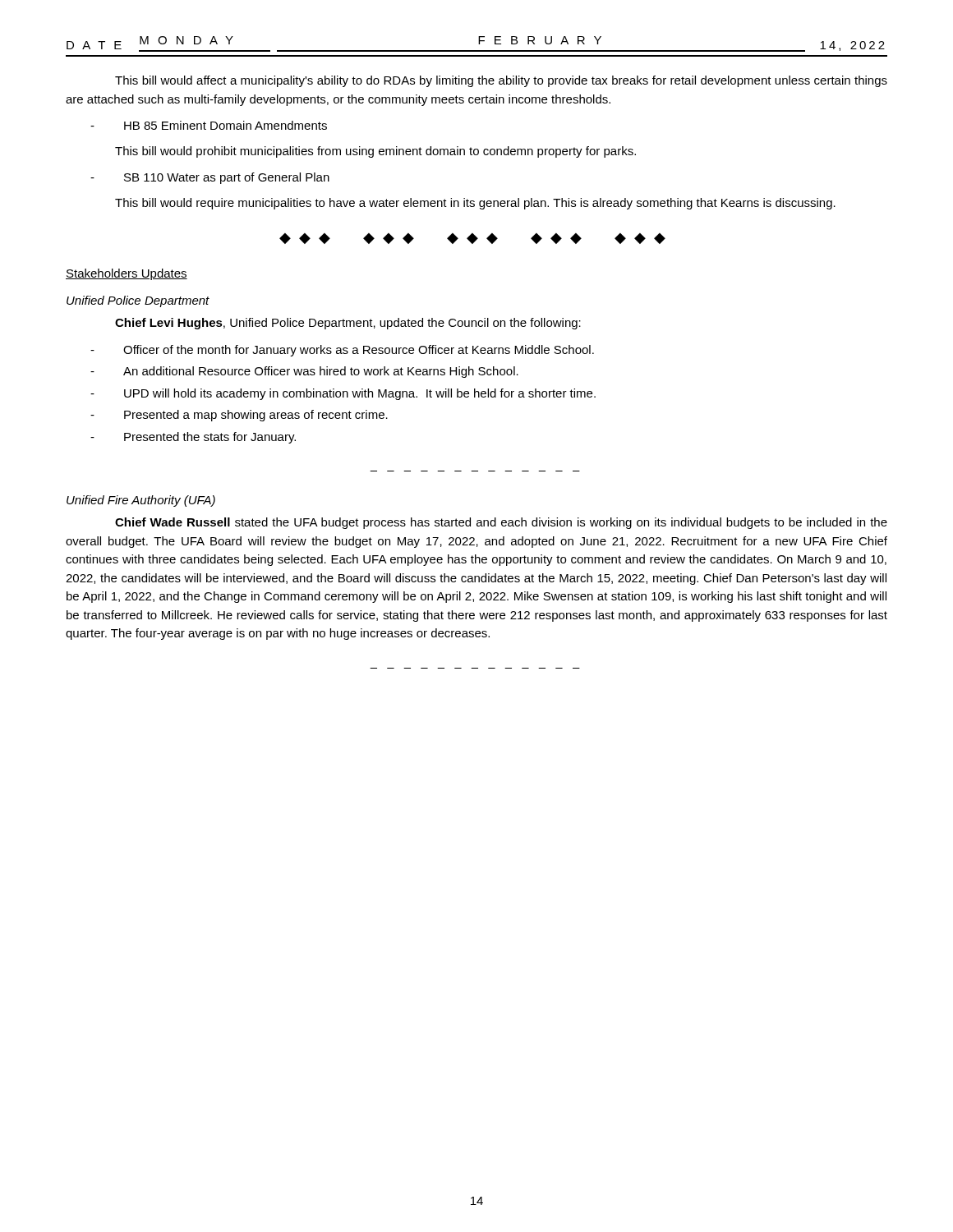Click the passage that begins "This bill would prohibit municipalities from using eminent"
Screen dimensions: 1232x953
[376, 150]
